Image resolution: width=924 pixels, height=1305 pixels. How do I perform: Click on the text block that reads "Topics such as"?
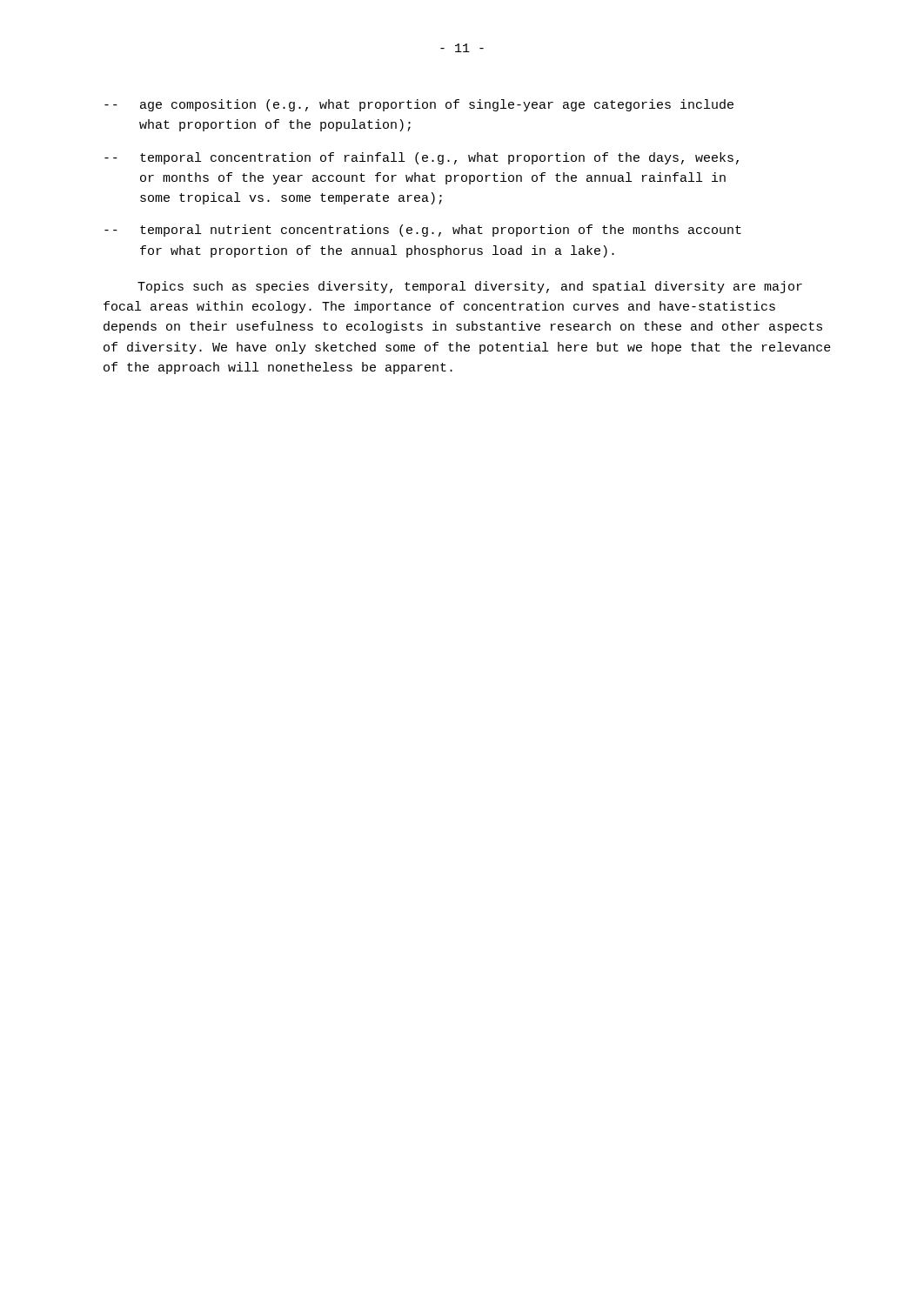[x=467, y=328]
